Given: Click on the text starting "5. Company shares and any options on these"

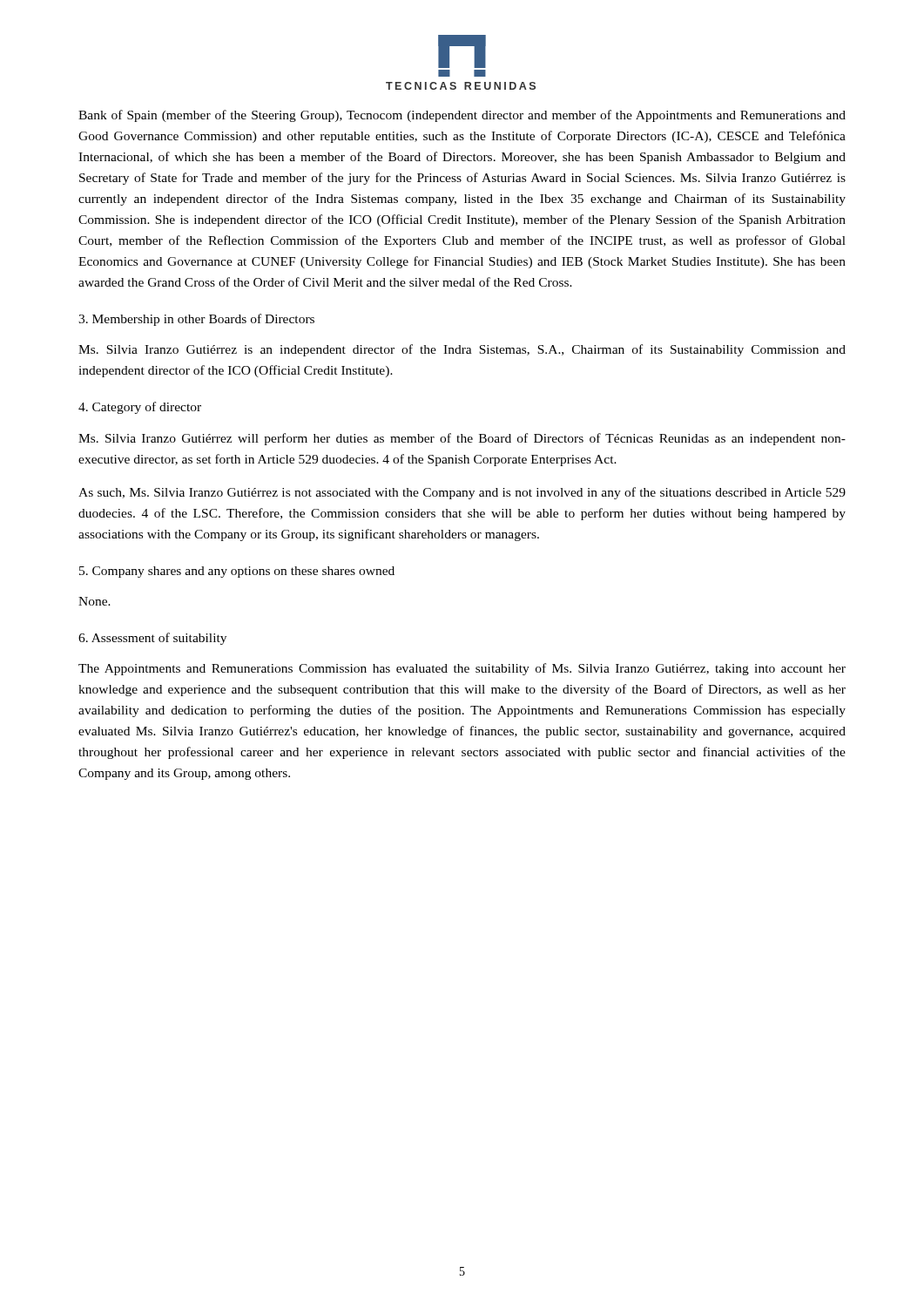Looking at the screenshot, I should (x=237, y=570).
